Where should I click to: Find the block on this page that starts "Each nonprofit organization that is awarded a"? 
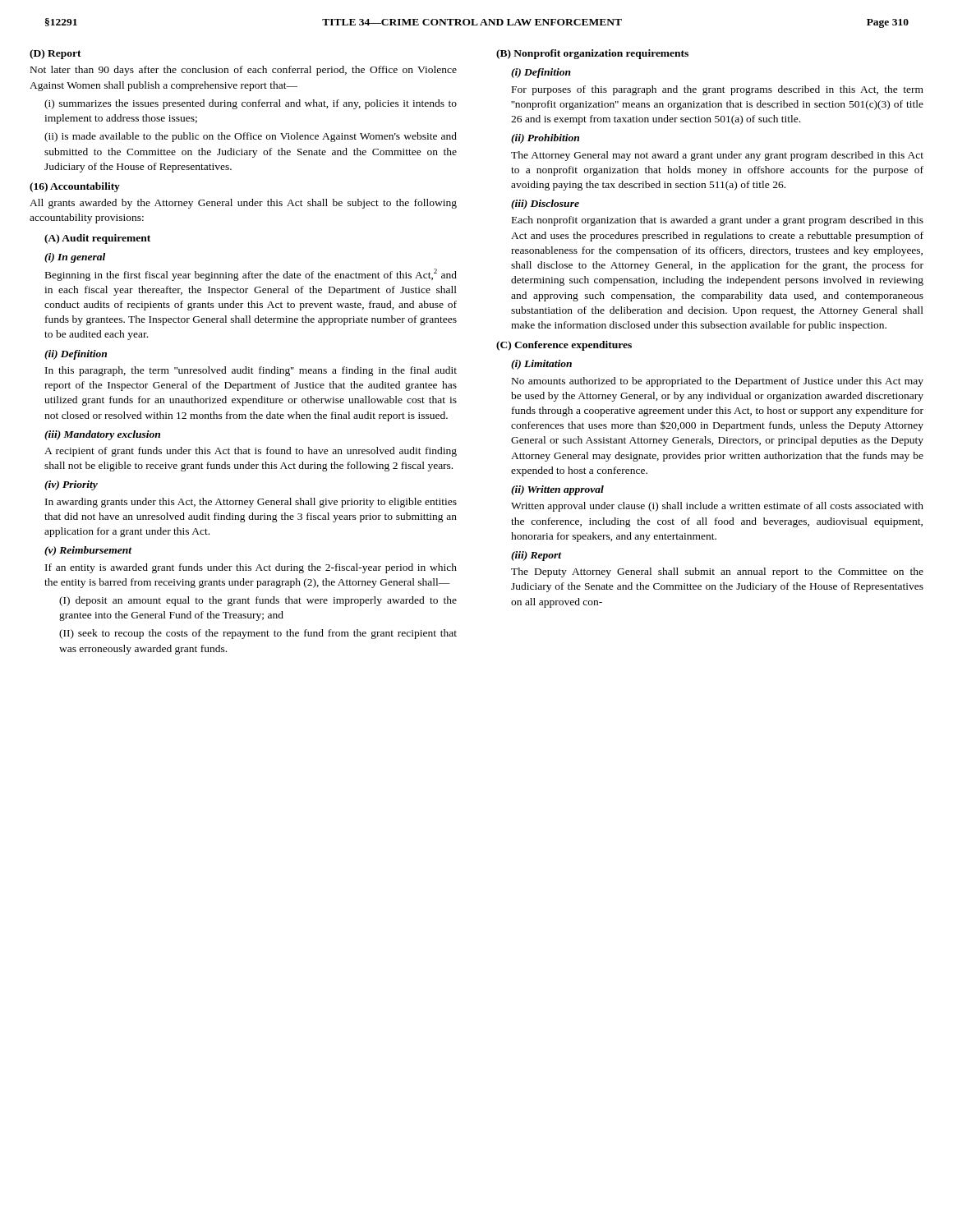[710, 273]
